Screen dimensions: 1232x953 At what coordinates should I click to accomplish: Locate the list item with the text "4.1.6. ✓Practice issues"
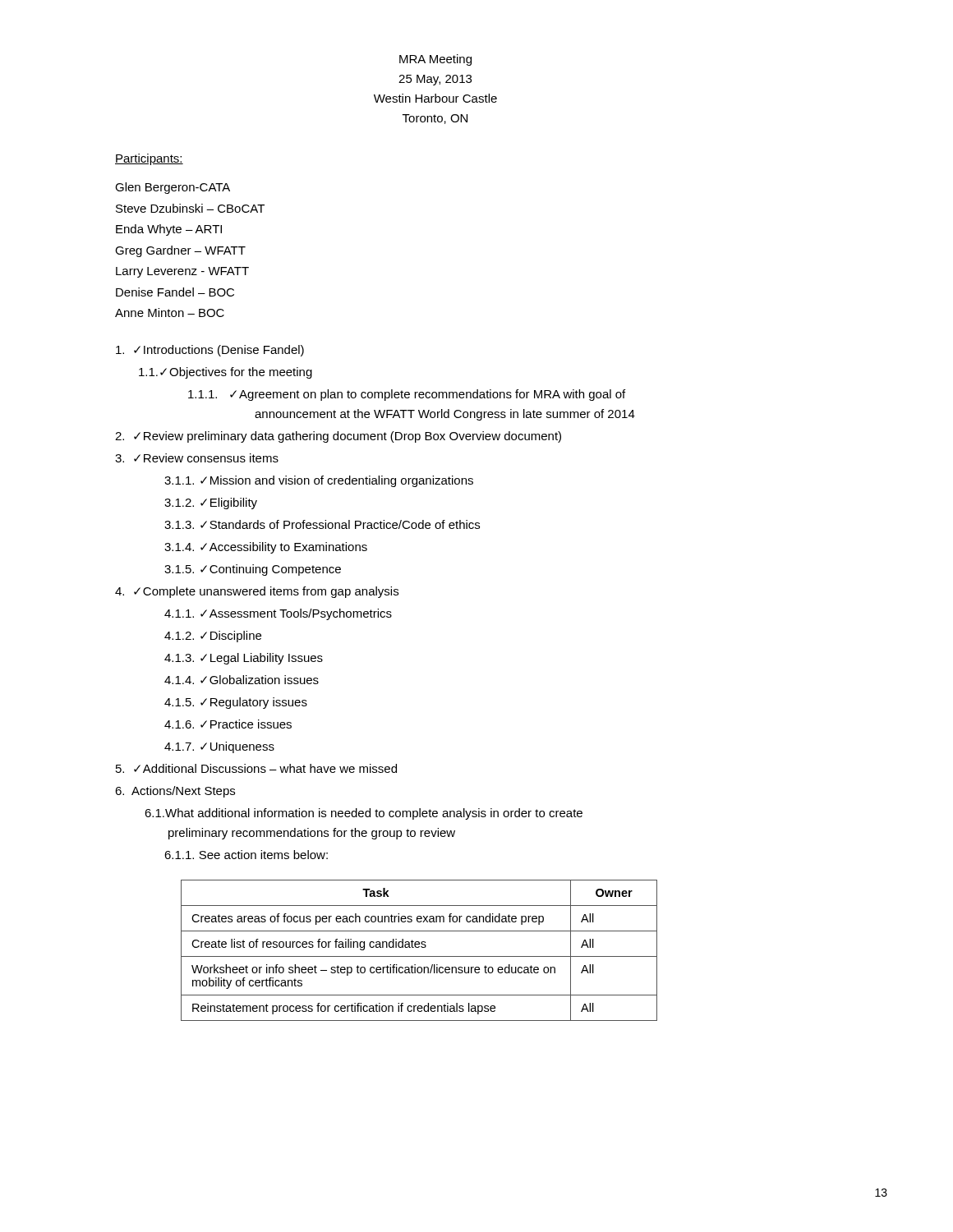pyautogui.click(x=228, y=724)
